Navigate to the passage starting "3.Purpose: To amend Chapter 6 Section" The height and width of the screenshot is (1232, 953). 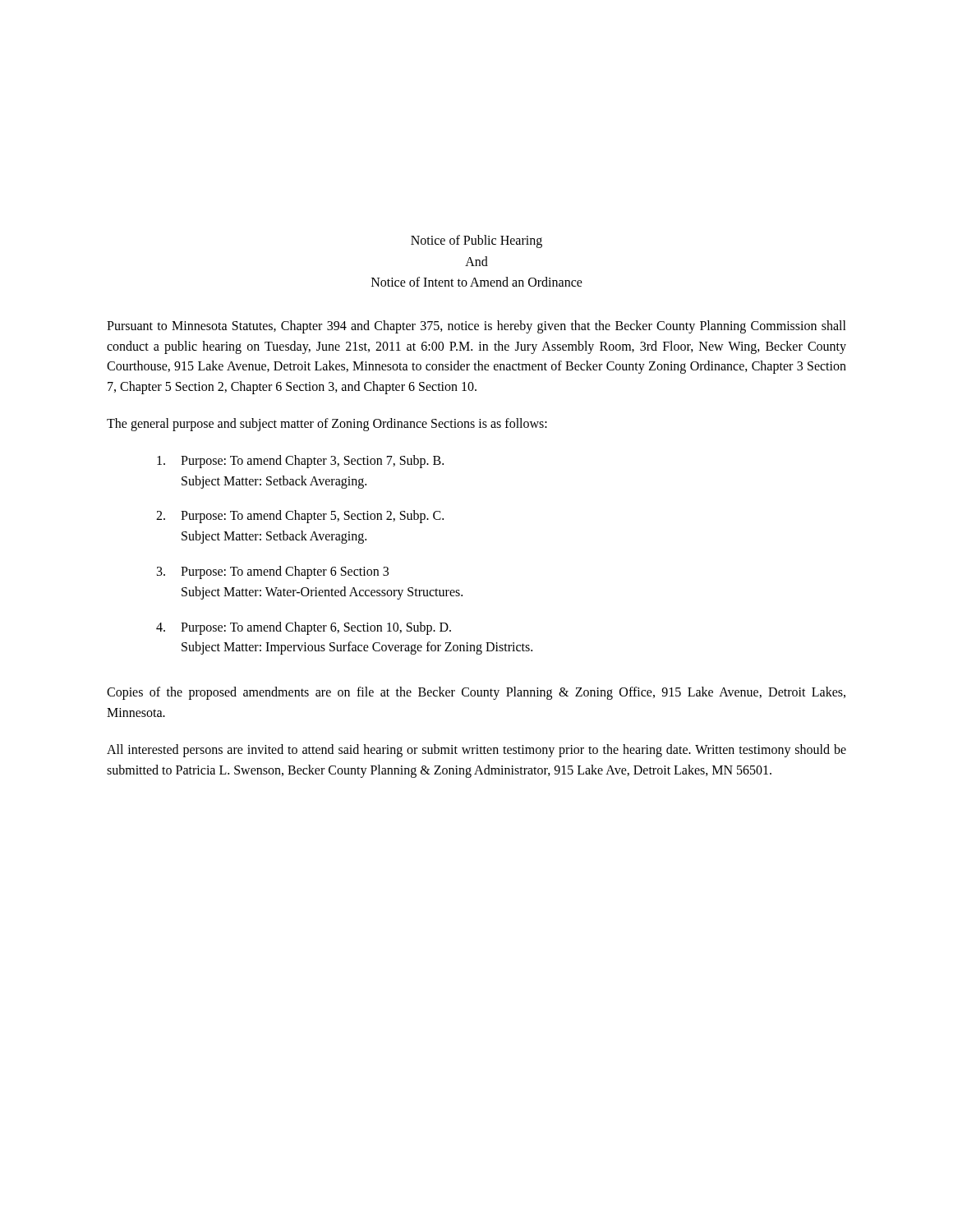tap(273, 572)
